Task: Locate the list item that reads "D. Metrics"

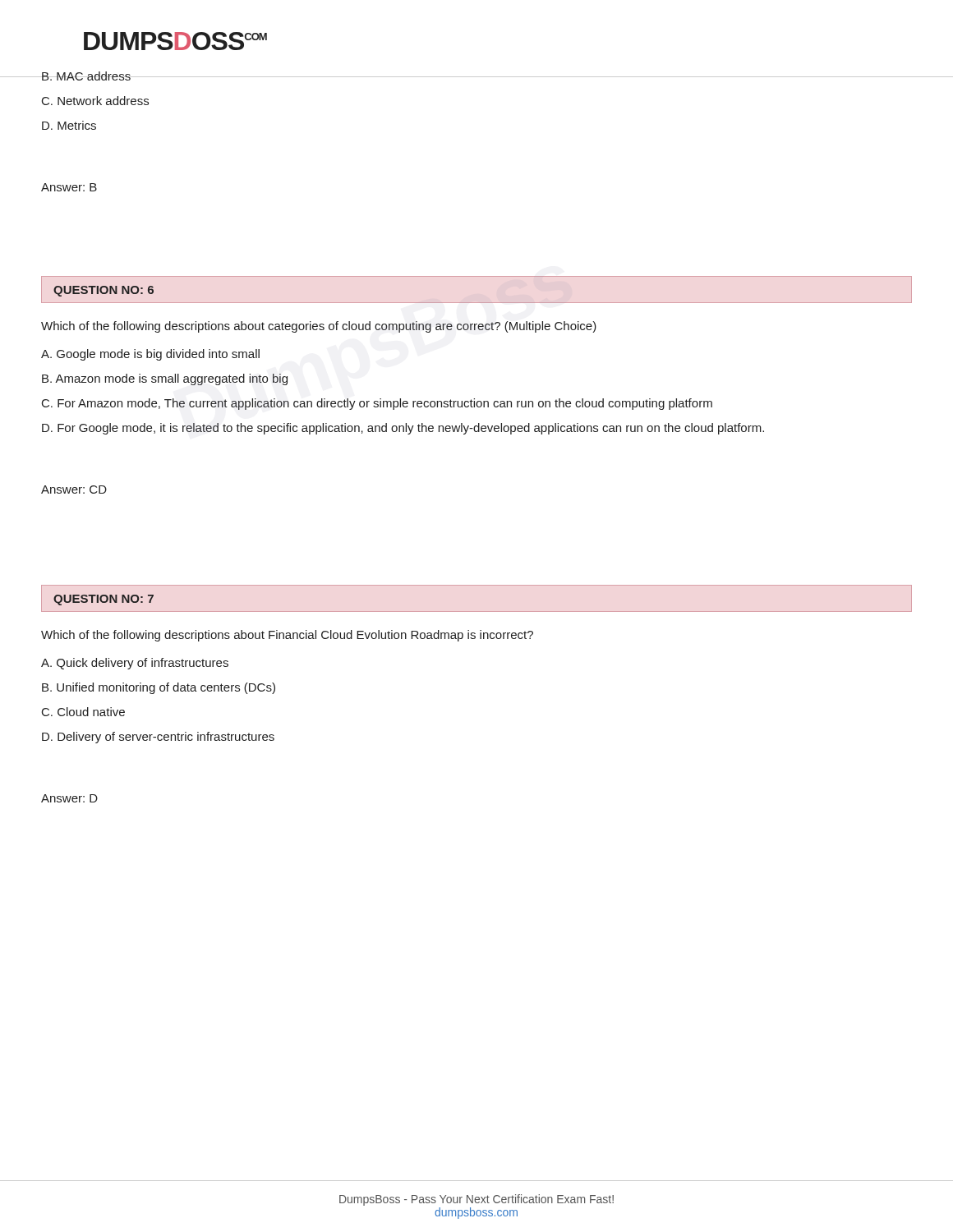Action: pos(69,125)
